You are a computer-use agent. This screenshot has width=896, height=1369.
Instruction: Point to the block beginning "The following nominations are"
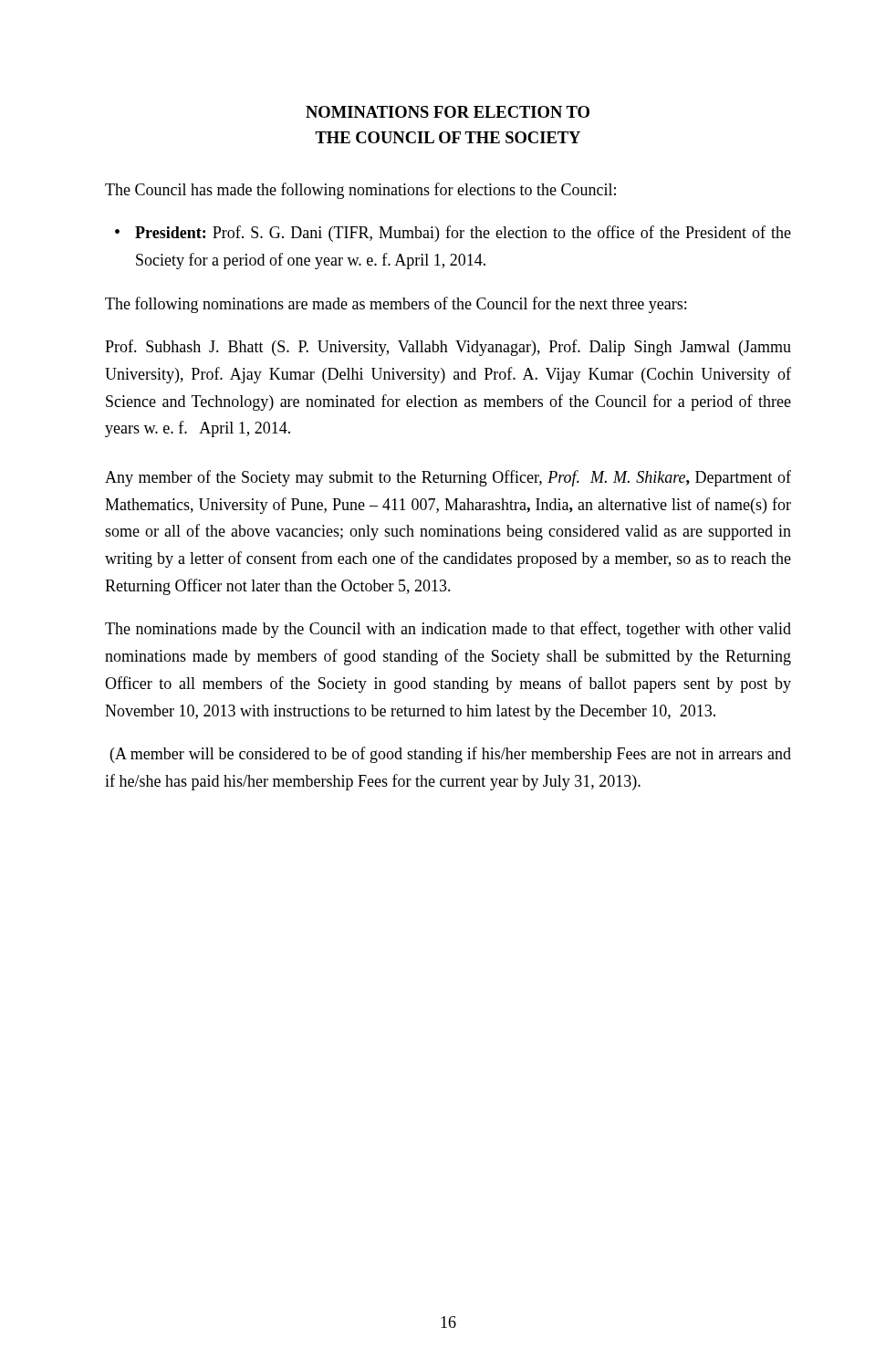[396, 304]
